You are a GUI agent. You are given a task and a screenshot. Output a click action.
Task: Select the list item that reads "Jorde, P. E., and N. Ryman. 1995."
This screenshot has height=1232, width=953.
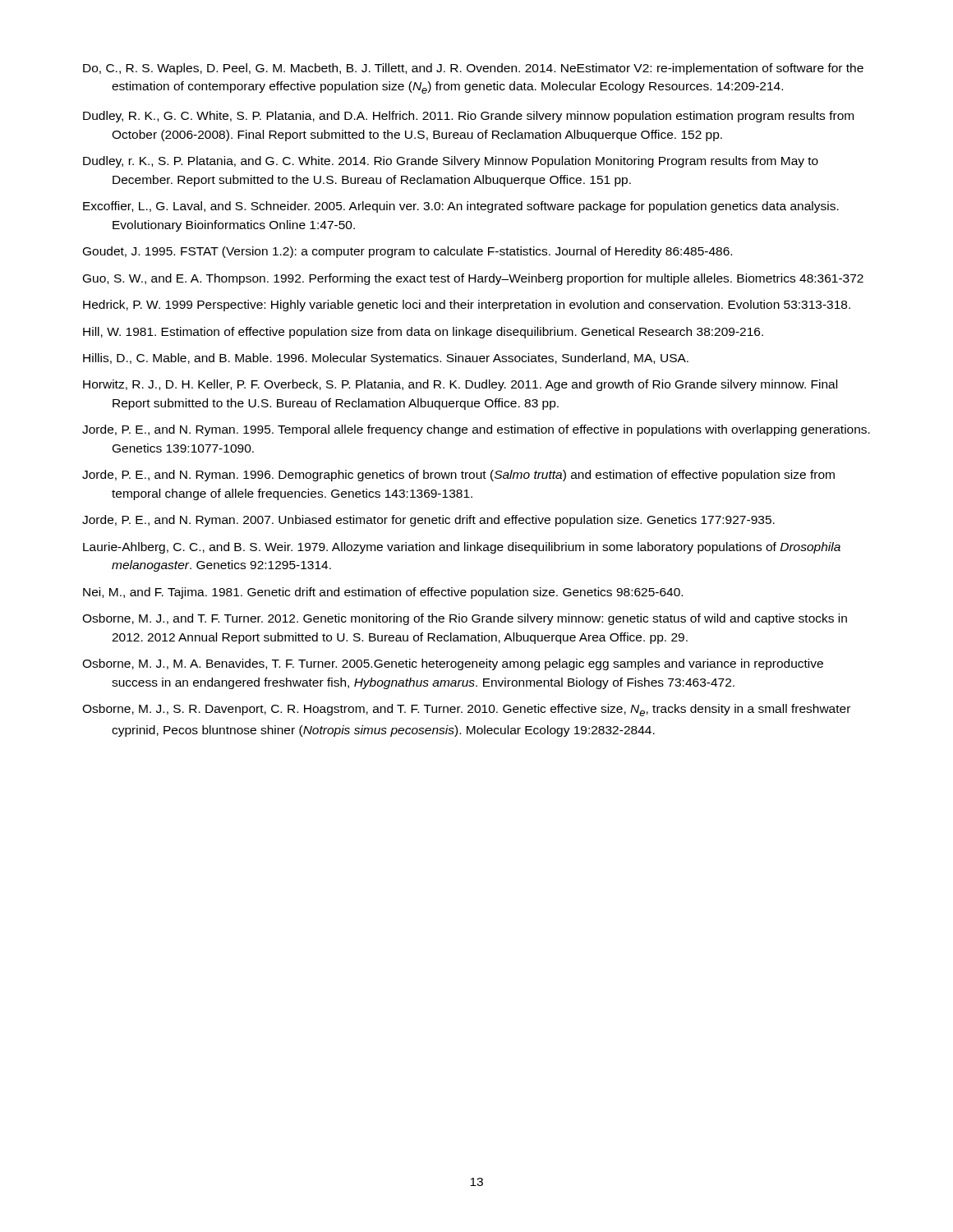tap(476, 439)
